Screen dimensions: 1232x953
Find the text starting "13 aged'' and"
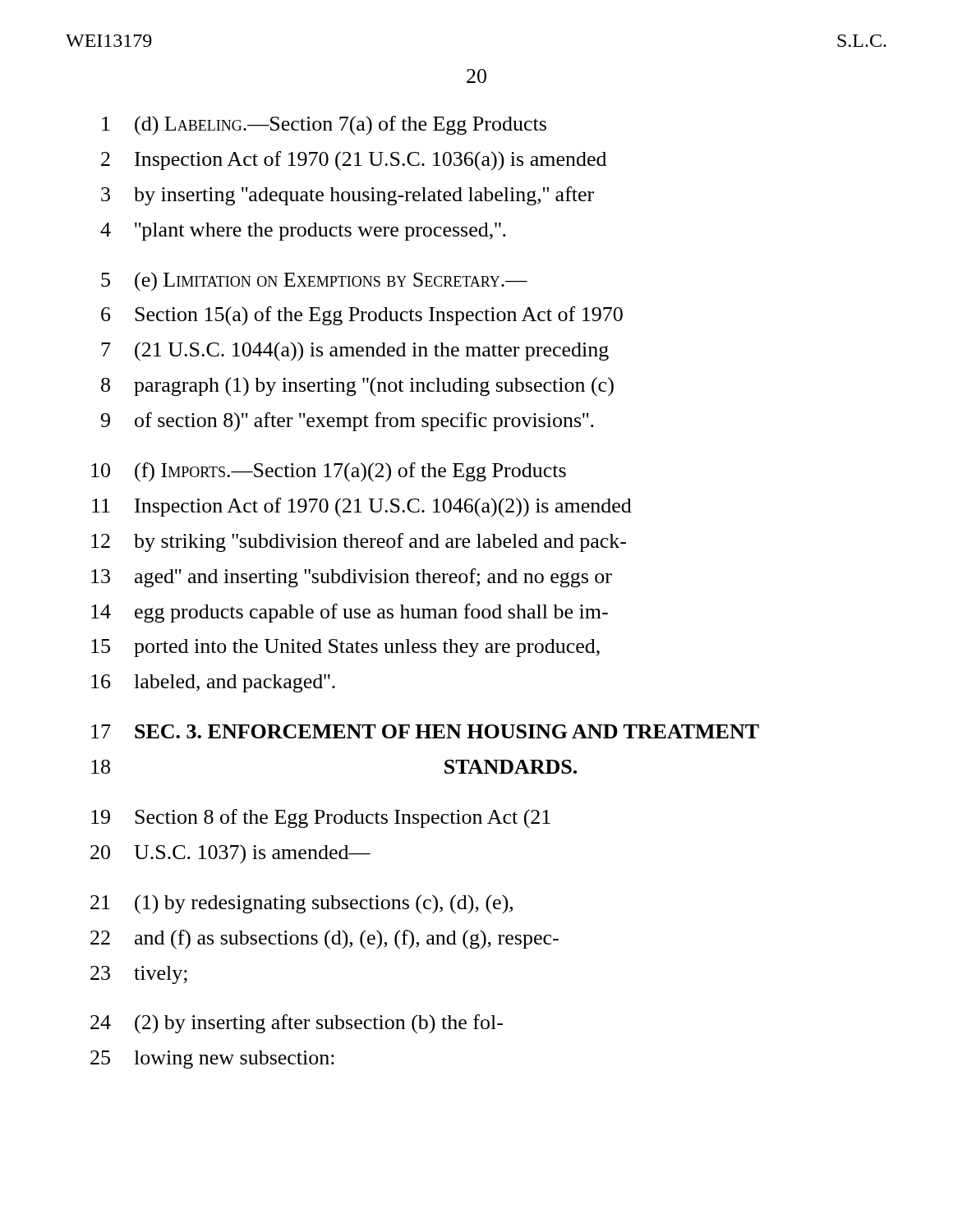tap(476, 577)
